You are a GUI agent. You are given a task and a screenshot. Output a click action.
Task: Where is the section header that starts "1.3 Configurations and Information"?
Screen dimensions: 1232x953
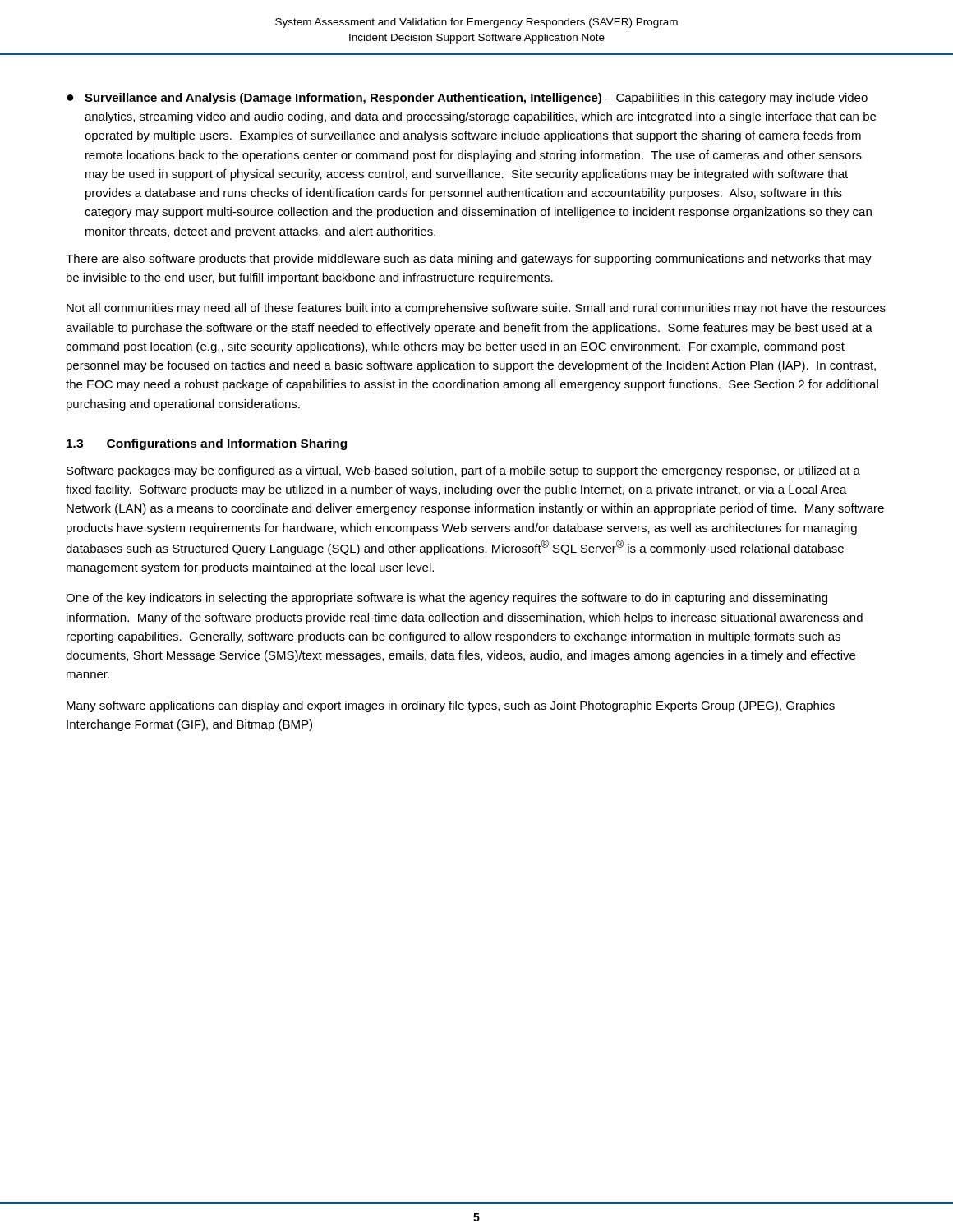tap(207, 443)
